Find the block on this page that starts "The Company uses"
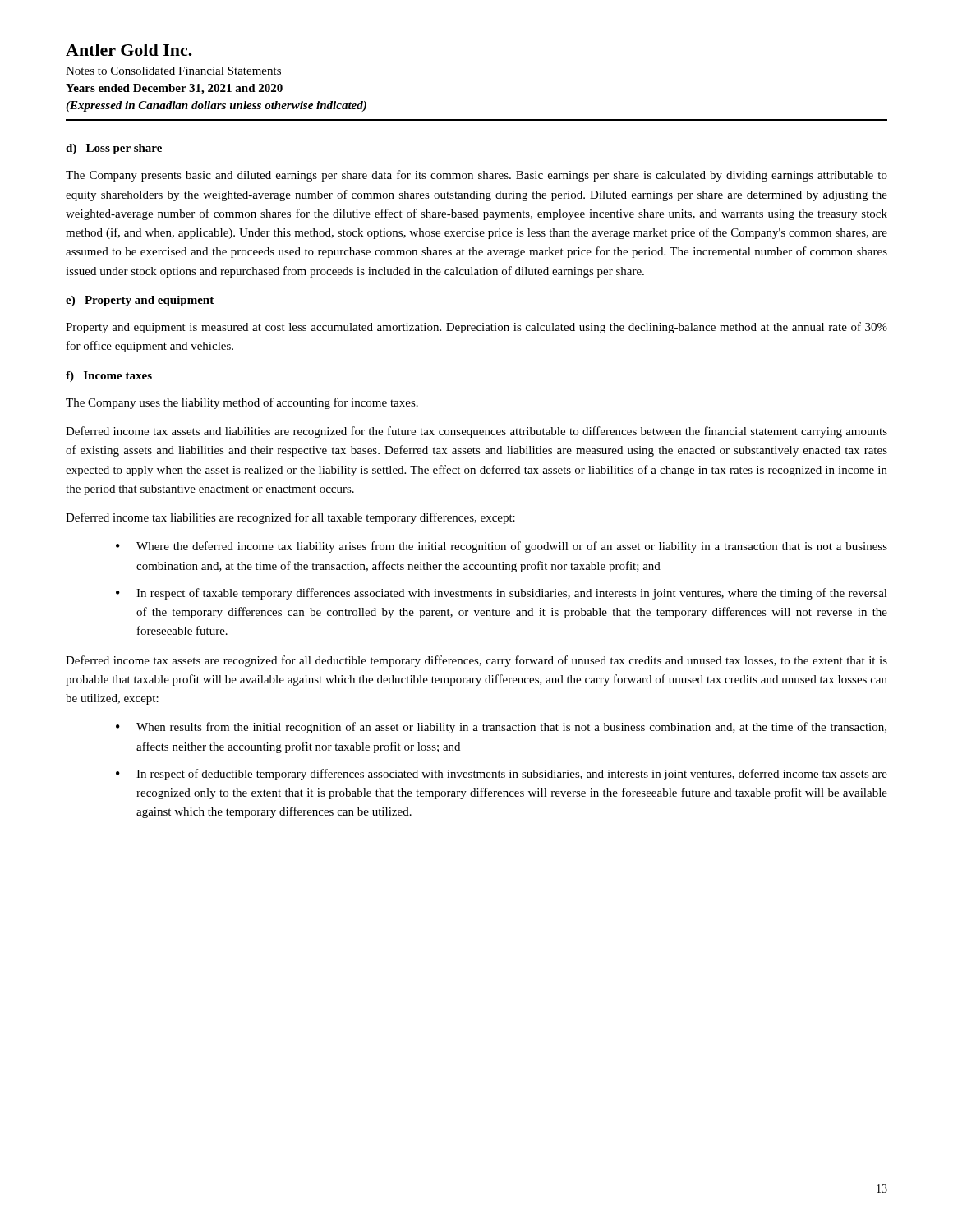This screenshot has width=953, height=1232. click(242, 403)
